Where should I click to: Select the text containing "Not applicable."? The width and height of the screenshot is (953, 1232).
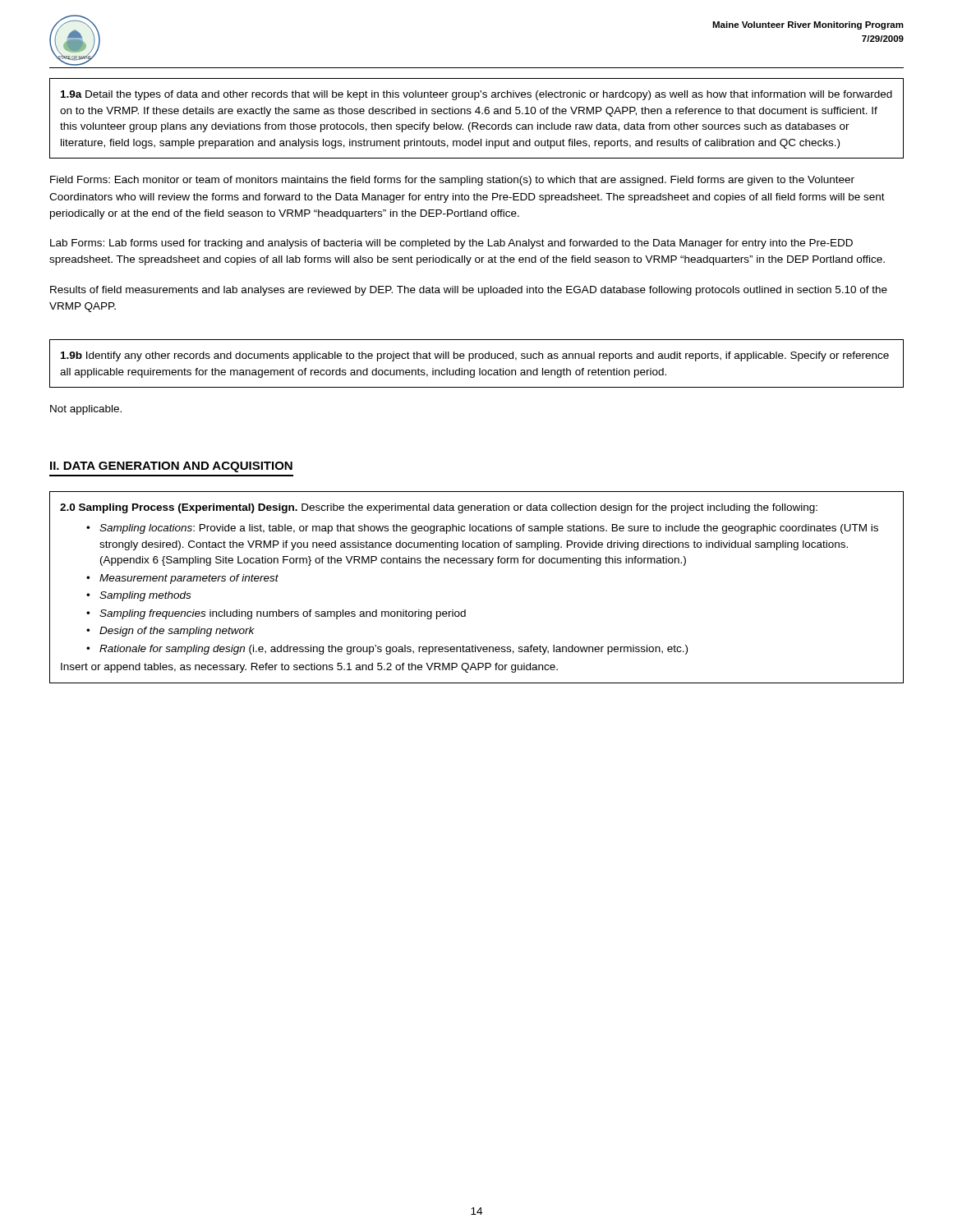pos(86,409)
